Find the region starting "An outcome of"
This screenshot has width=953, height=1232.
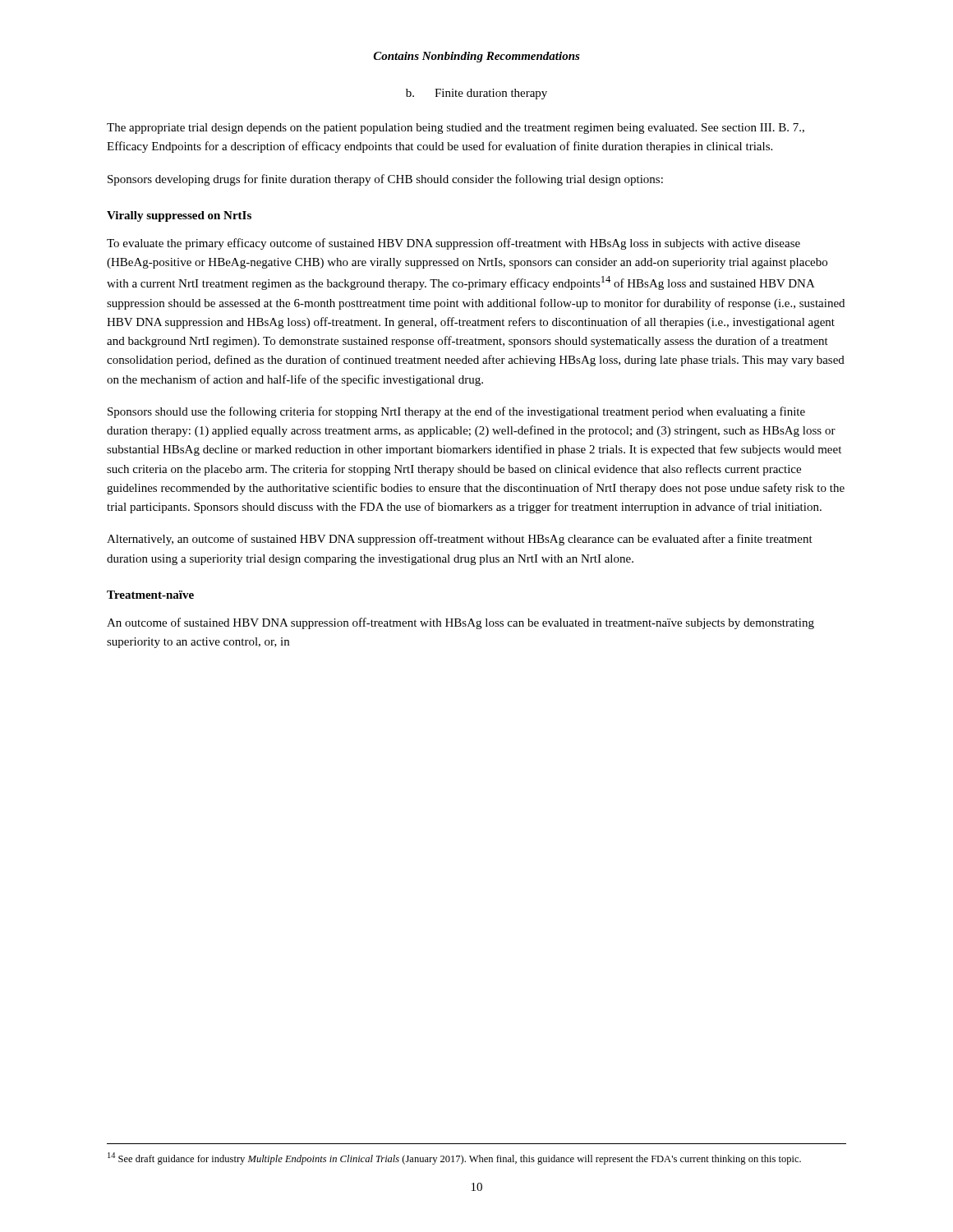460,632
